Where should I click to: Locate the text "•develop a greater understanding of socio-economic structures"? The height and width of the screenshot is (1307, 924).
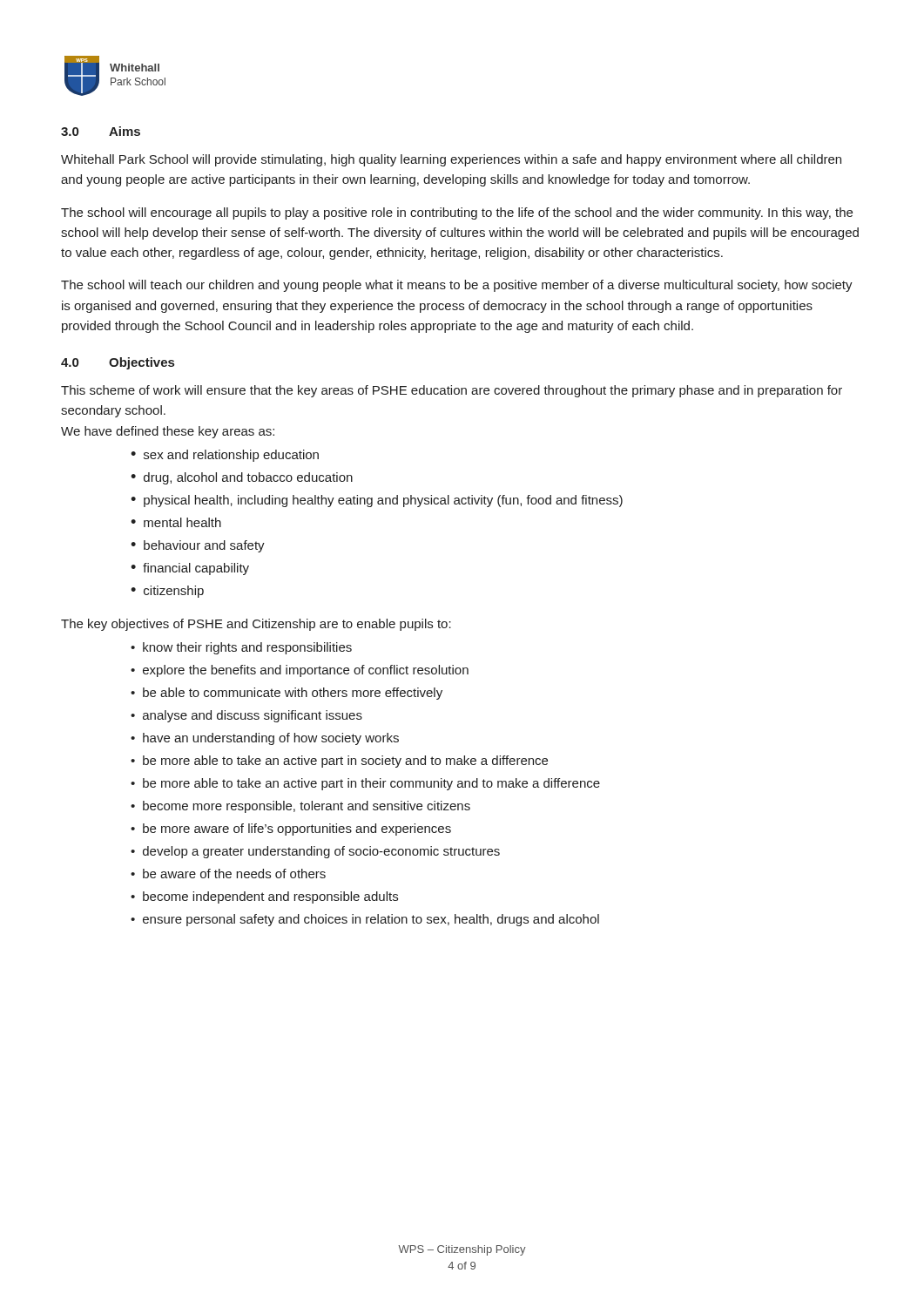[x=315, y=851]
